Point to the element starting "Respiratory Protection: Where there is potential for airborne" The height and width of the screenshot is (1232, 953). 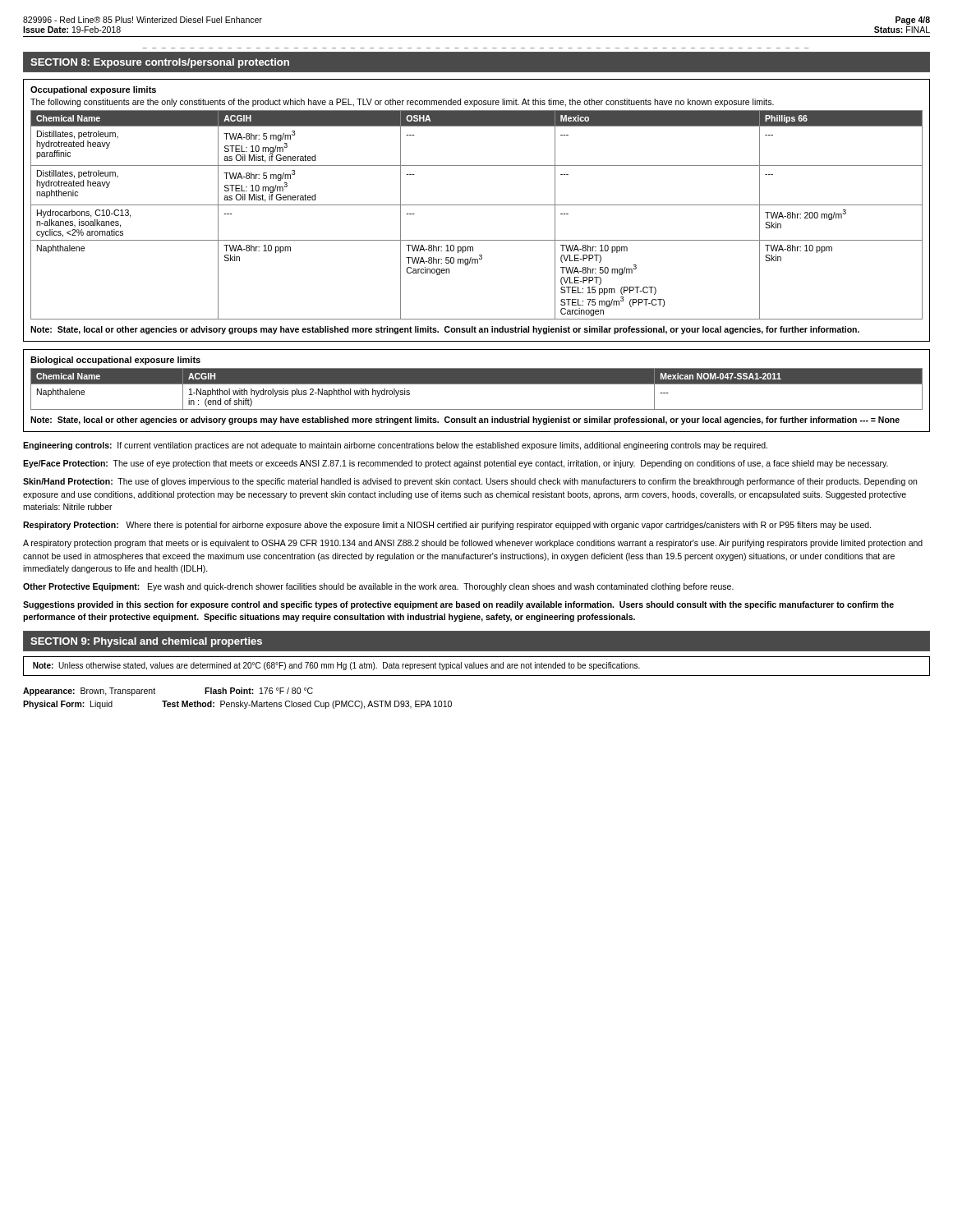(447, 525)
